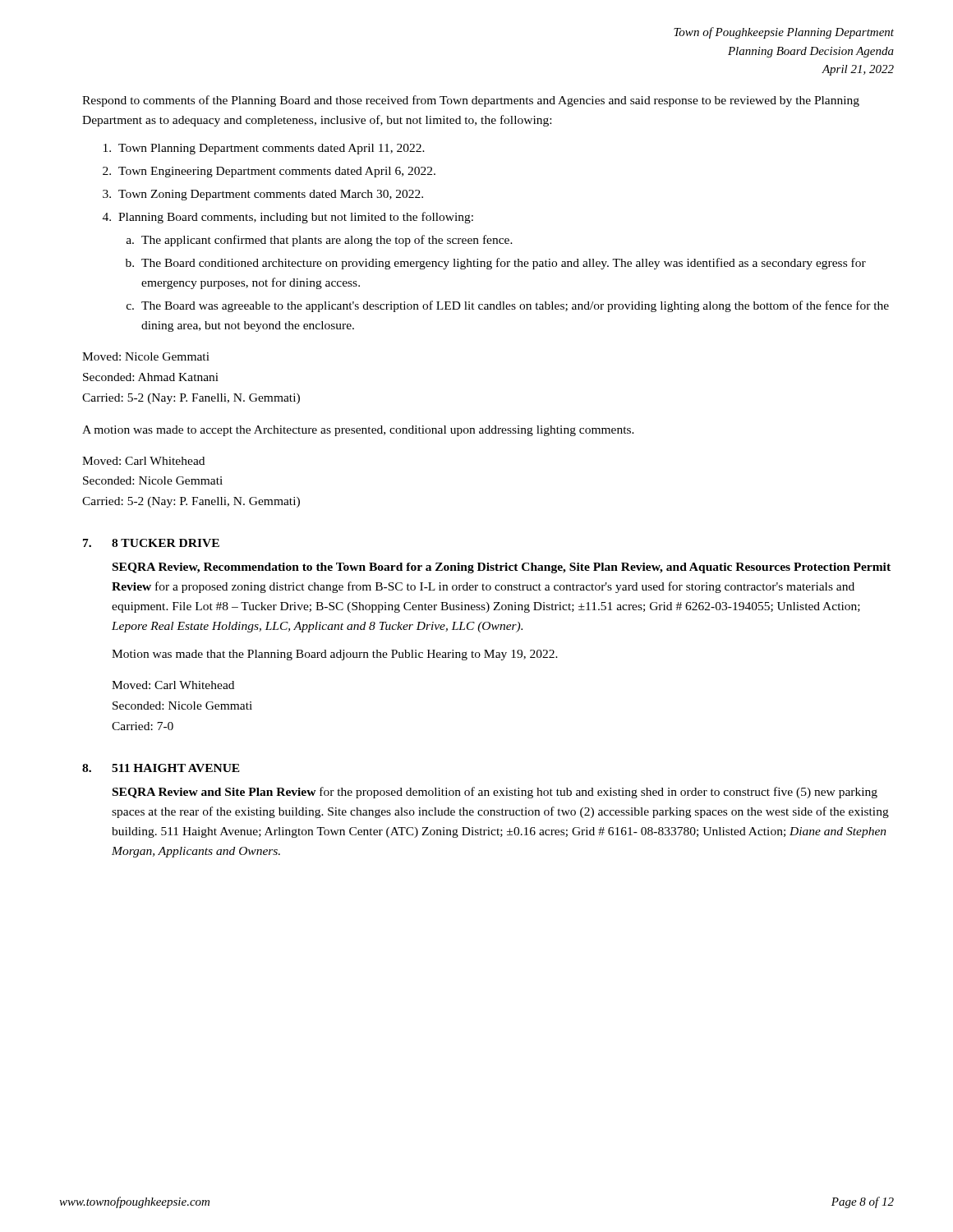This screenshot has height=1232, width=953.
Task: Click on the text that says "Moved: Carl Whitehead Seconded: Nicole Gemmati Carried: 7-0"
Action: (x=182, y=705)
